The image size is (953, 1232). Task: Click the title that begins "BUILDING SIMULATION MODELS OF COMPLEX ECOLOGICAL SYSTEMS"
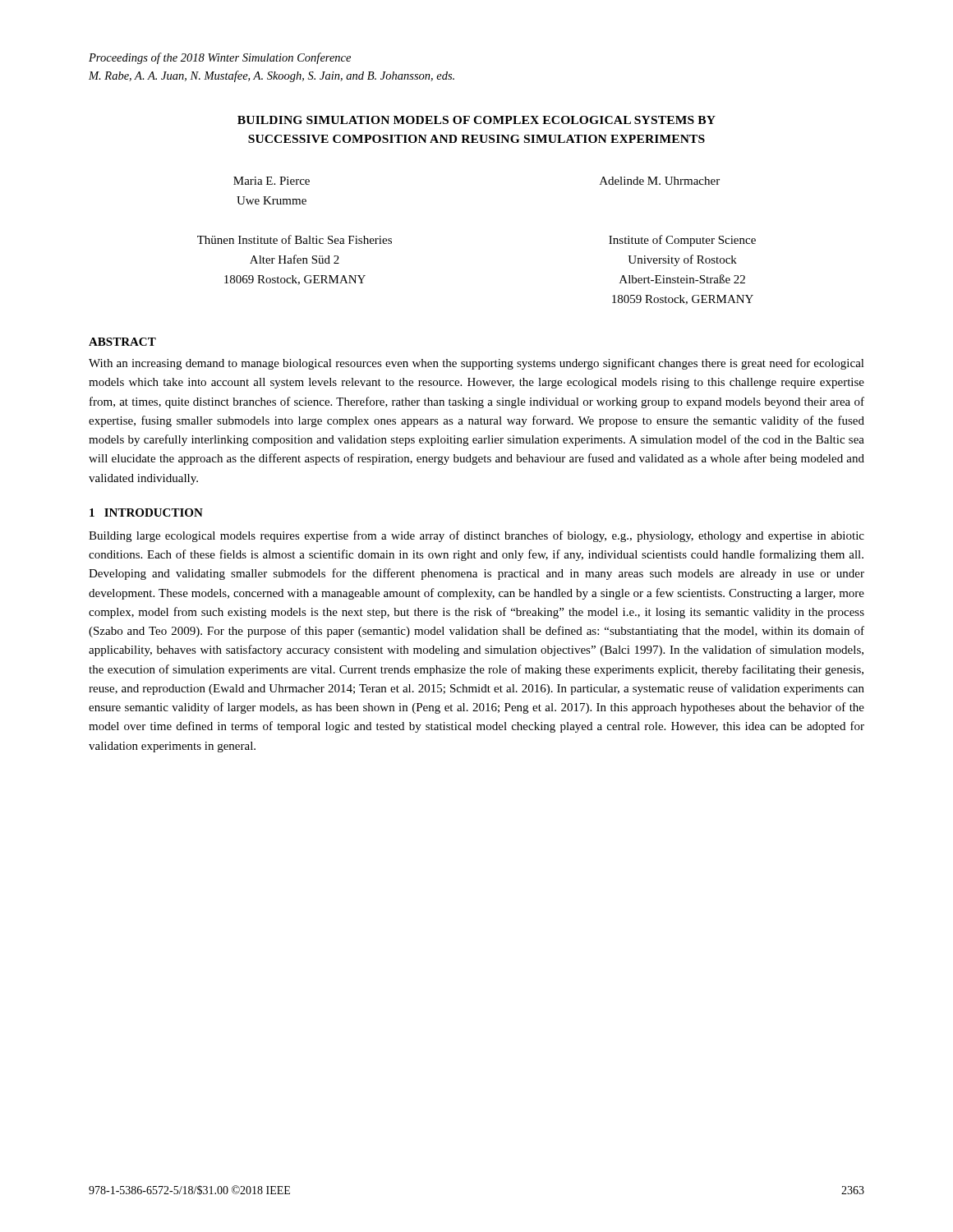coord(476,129)
